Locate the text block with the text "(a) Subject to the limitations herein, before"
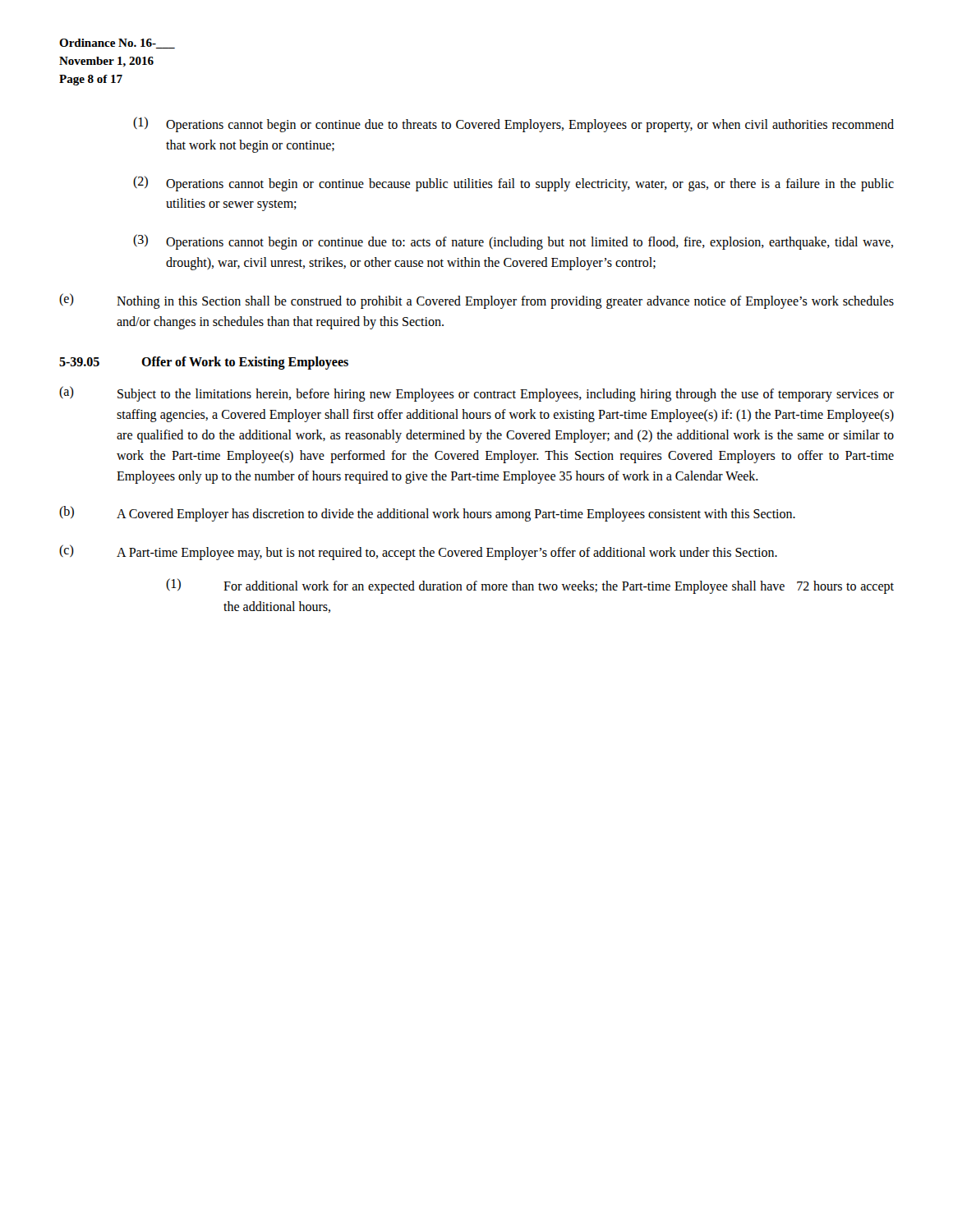953x1232 pixels. (476, 436)
